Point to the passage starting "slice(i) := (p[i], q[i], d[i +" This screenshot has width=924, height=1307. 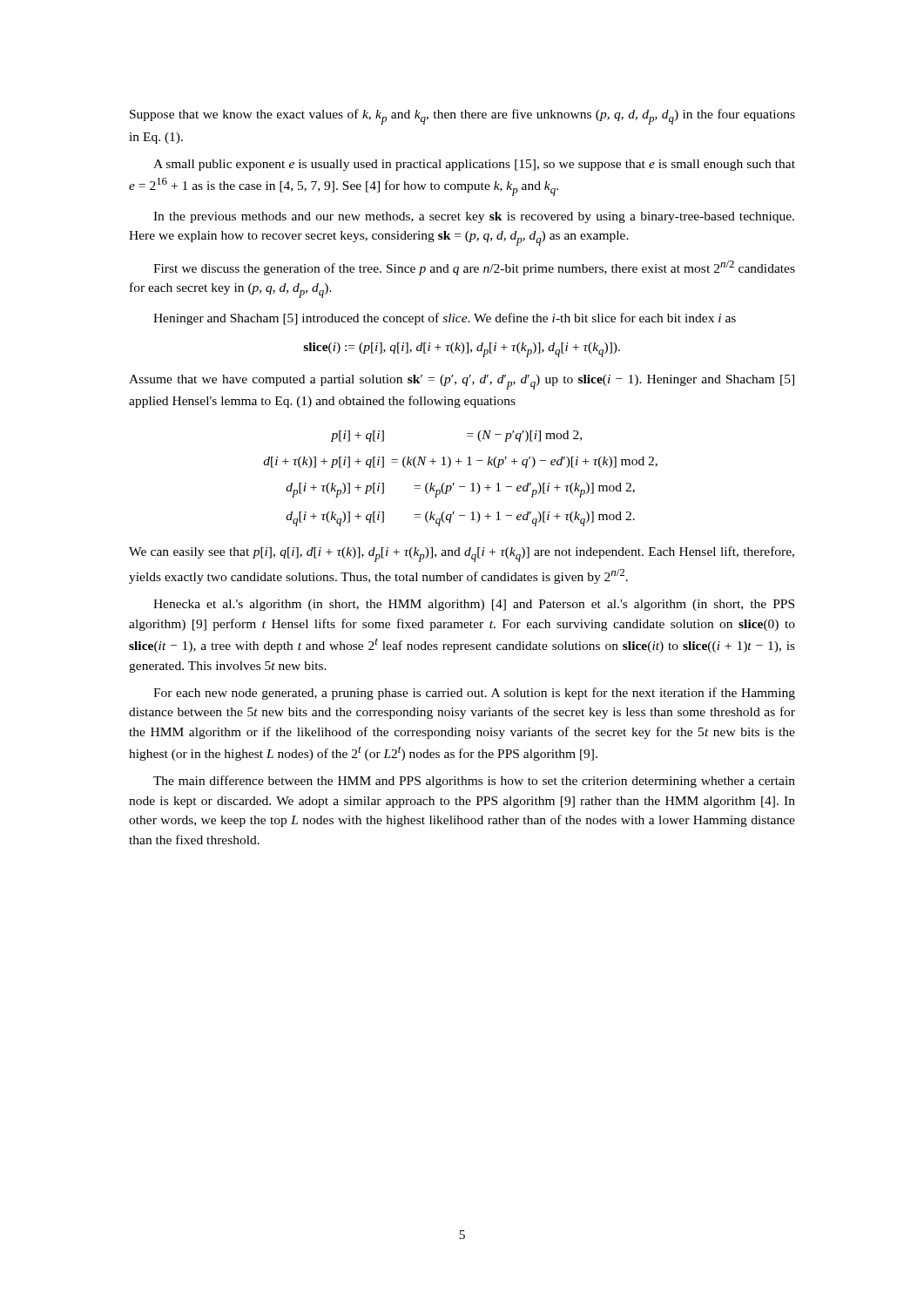pyautogui.click(x=462, y=348)
